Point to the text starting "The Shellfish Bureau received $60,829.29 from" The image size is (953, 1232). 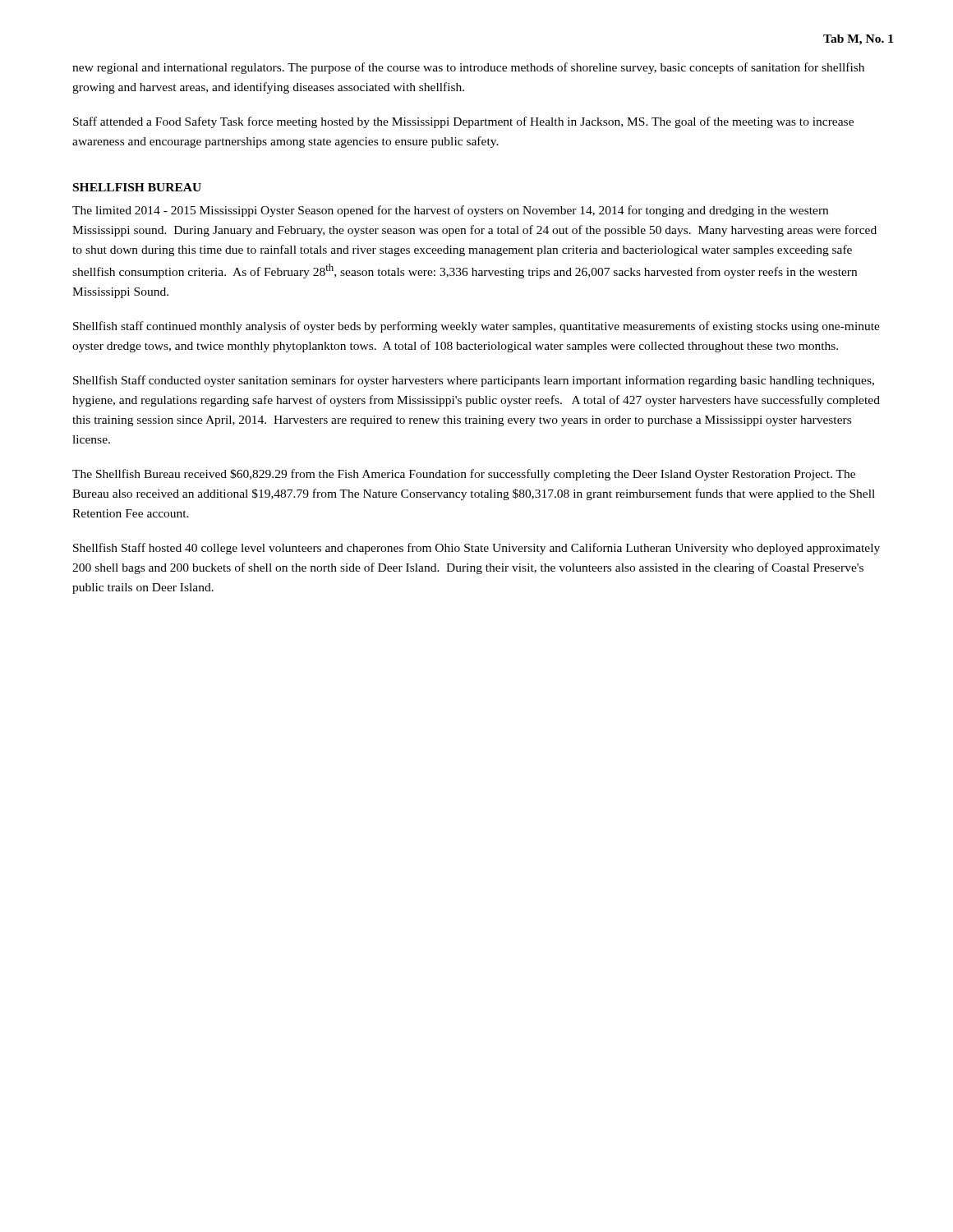474,494
